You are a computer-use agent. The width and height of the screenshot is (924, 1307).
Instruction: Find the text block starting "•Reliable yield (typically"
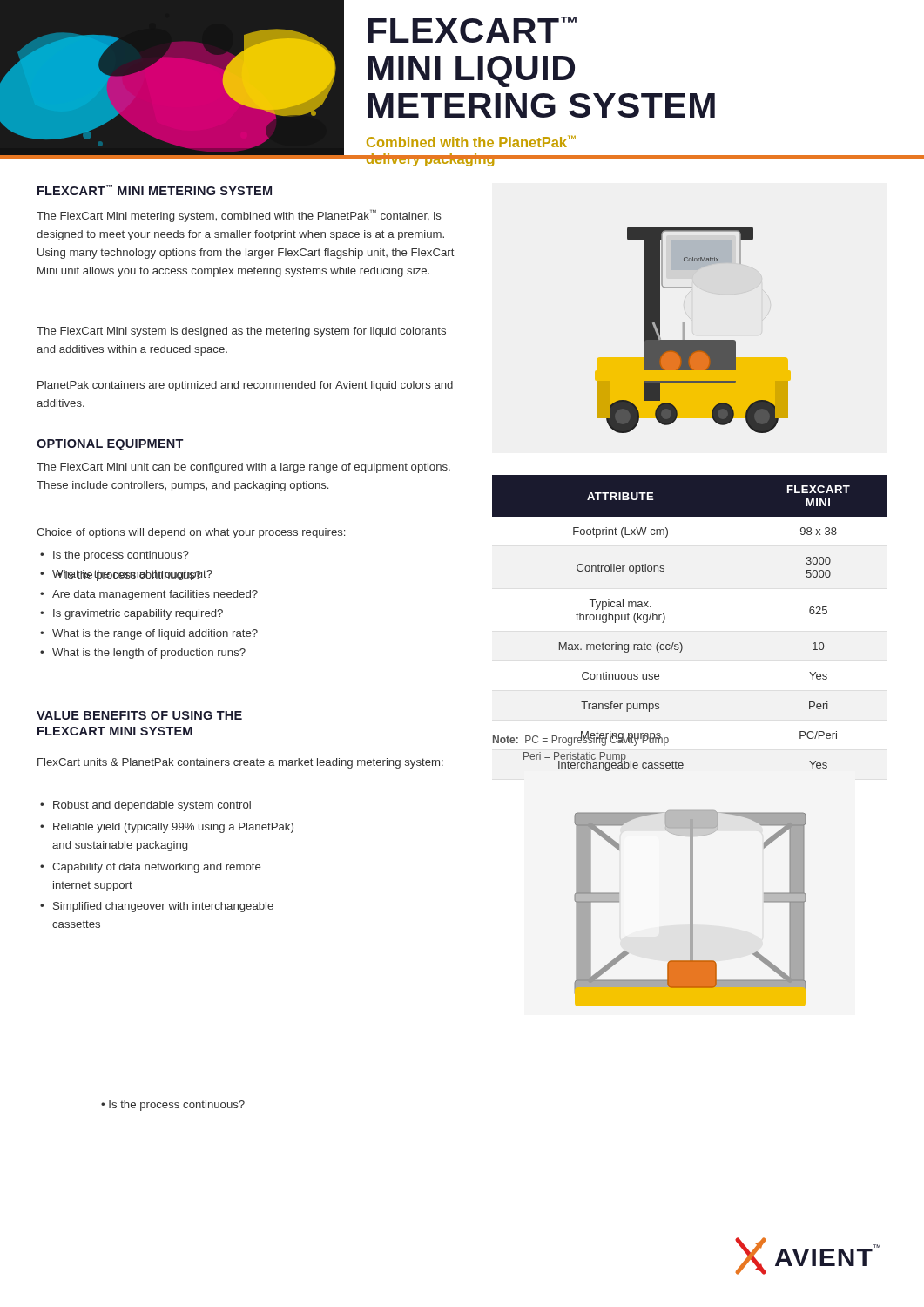(x=167, y=835)
